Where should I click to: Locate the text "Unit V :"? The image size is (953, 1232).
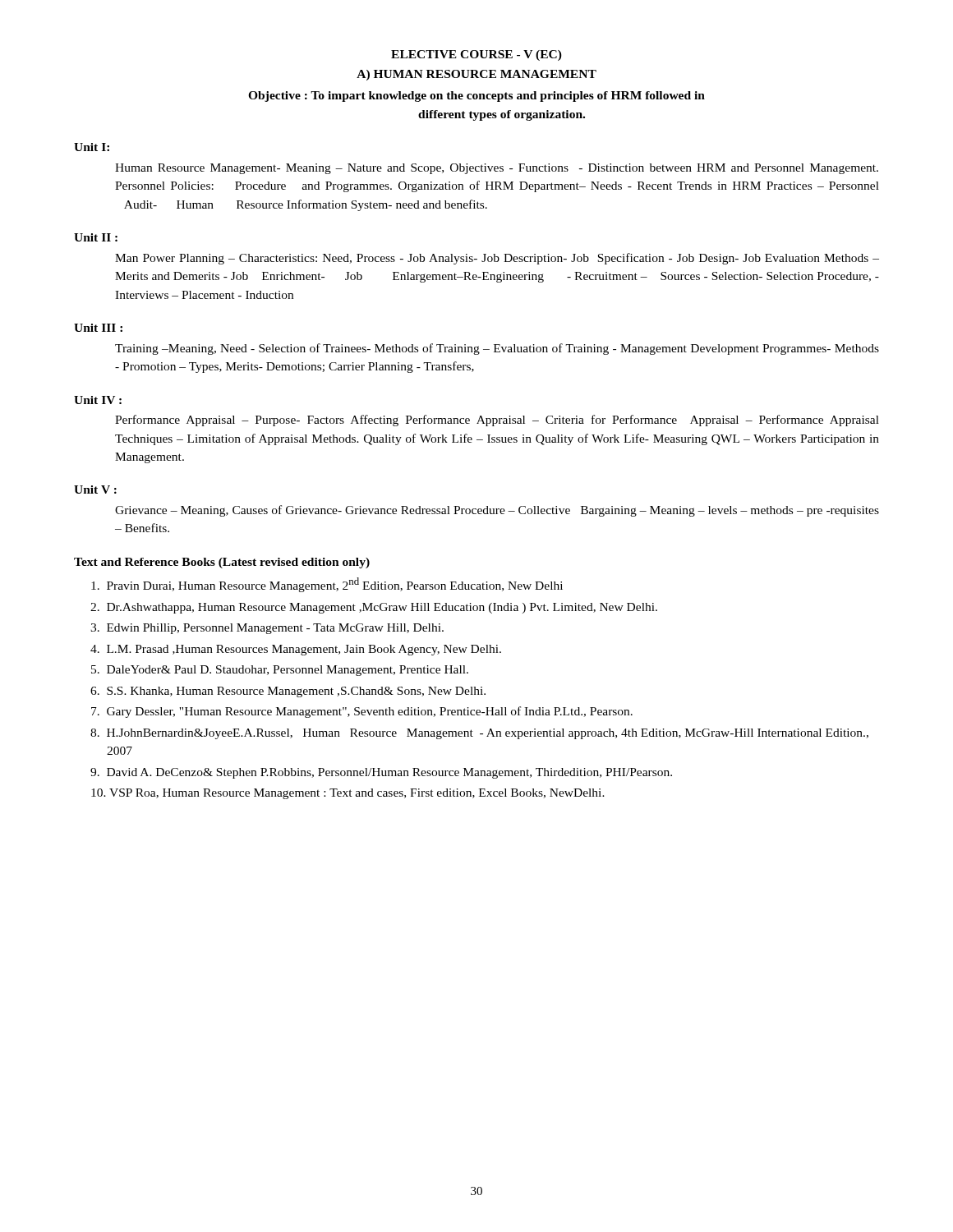[96, 489]
